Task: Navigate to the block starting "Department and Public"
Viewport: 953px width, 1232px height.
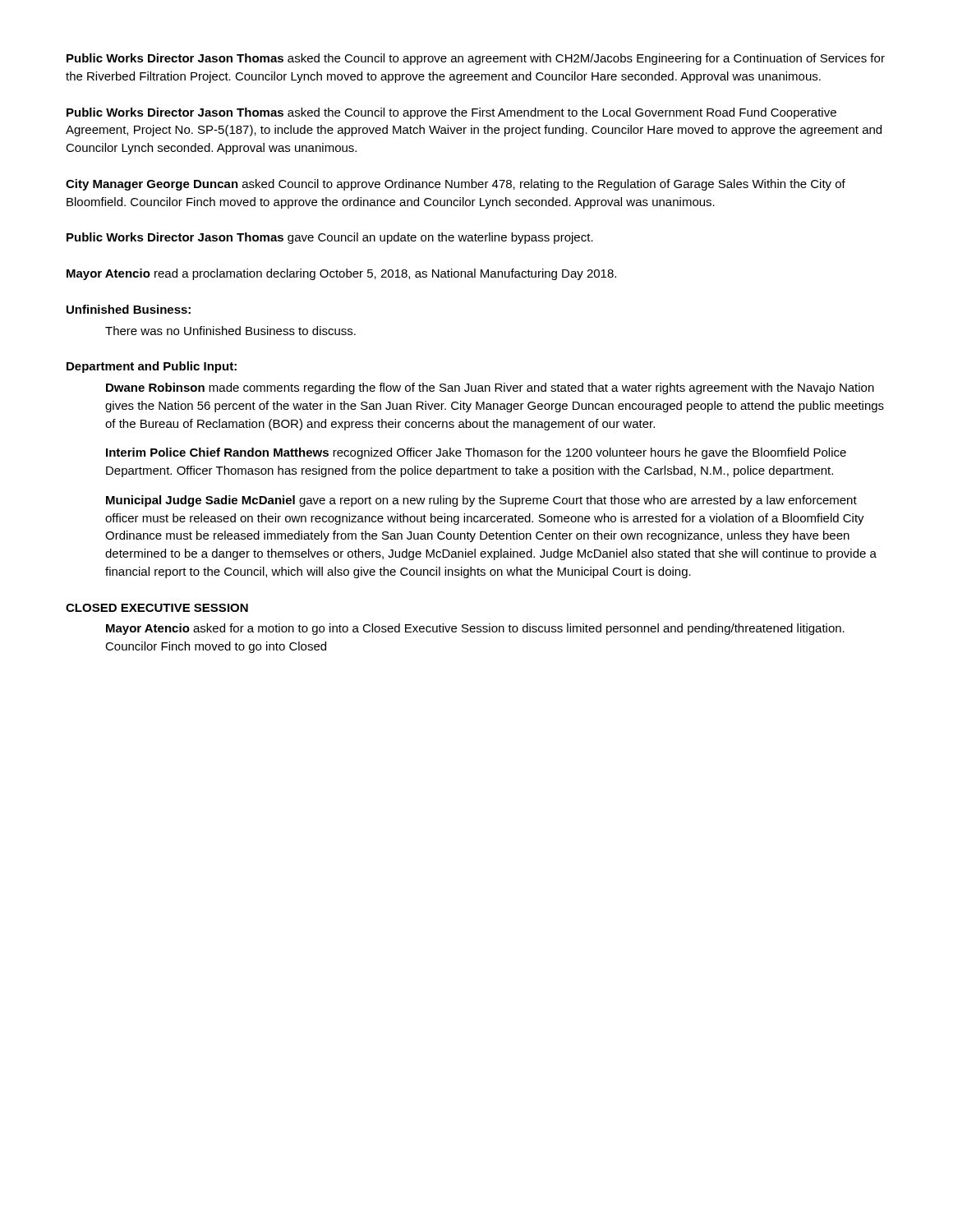Action: click(x=152, y=366)
